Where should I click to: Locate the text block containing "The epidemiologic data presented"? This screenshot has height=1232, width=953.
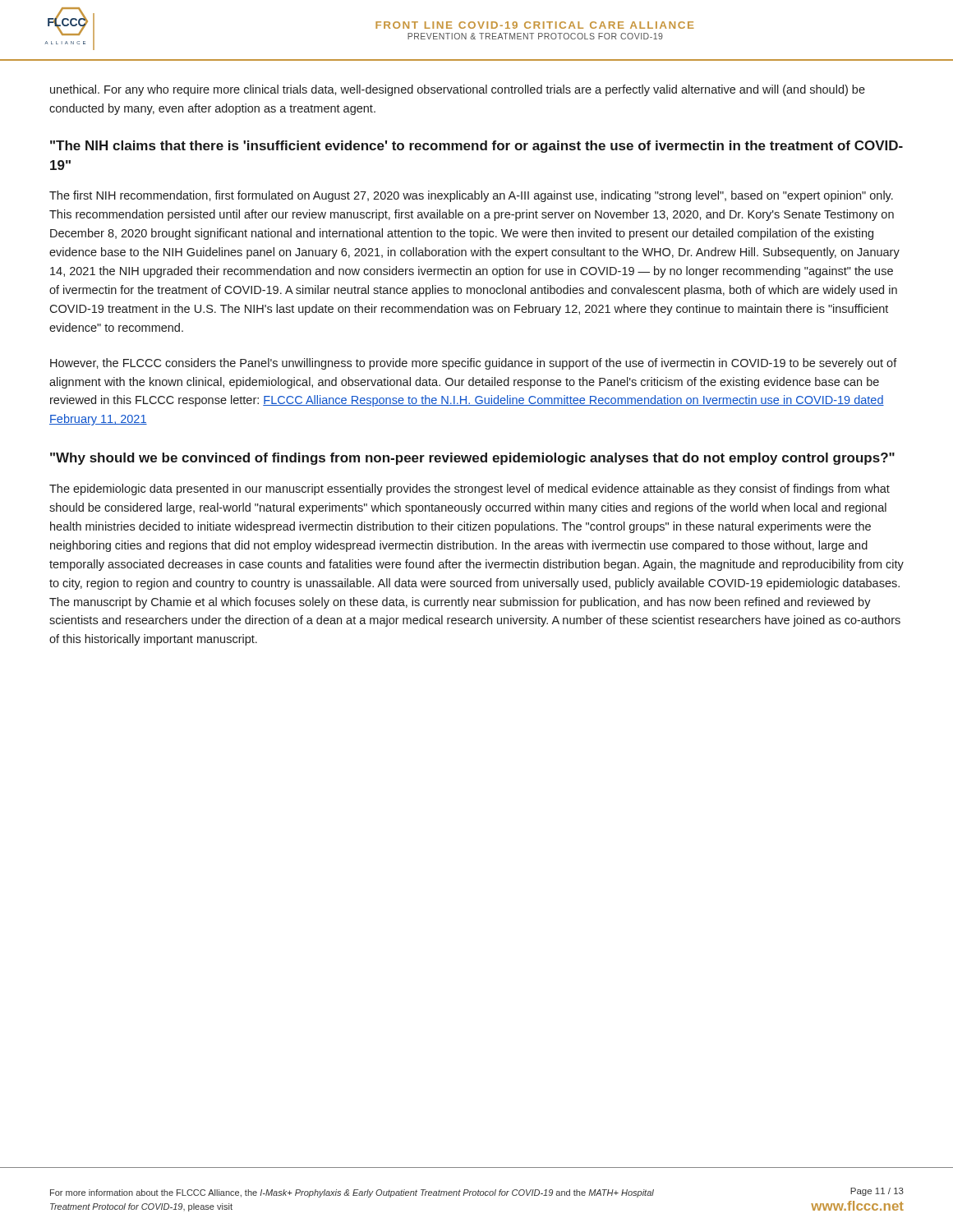(476, 564)
